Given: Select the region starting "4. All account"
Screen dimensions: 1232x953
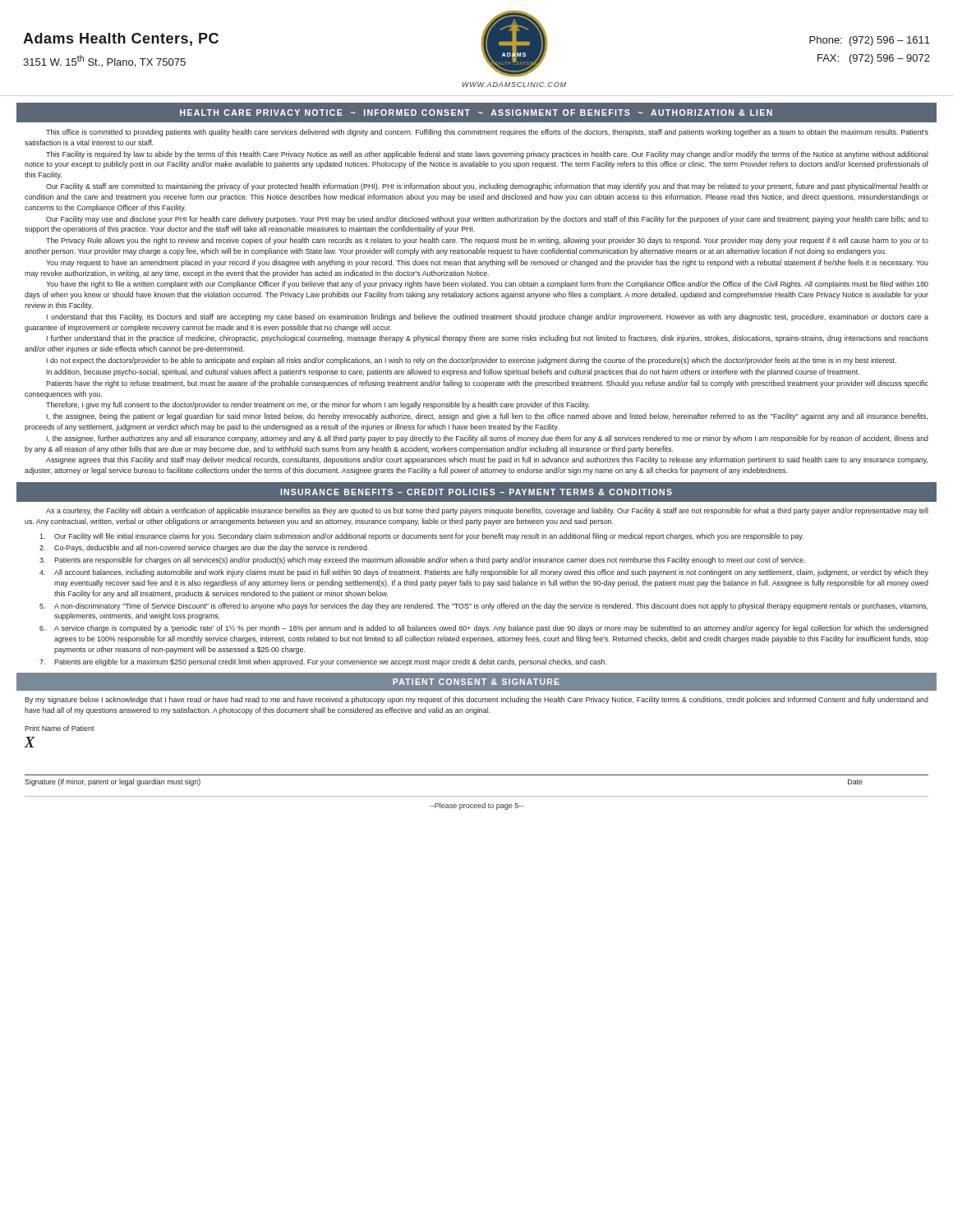Looking at the screenshot, I should [x=484, y=583].
